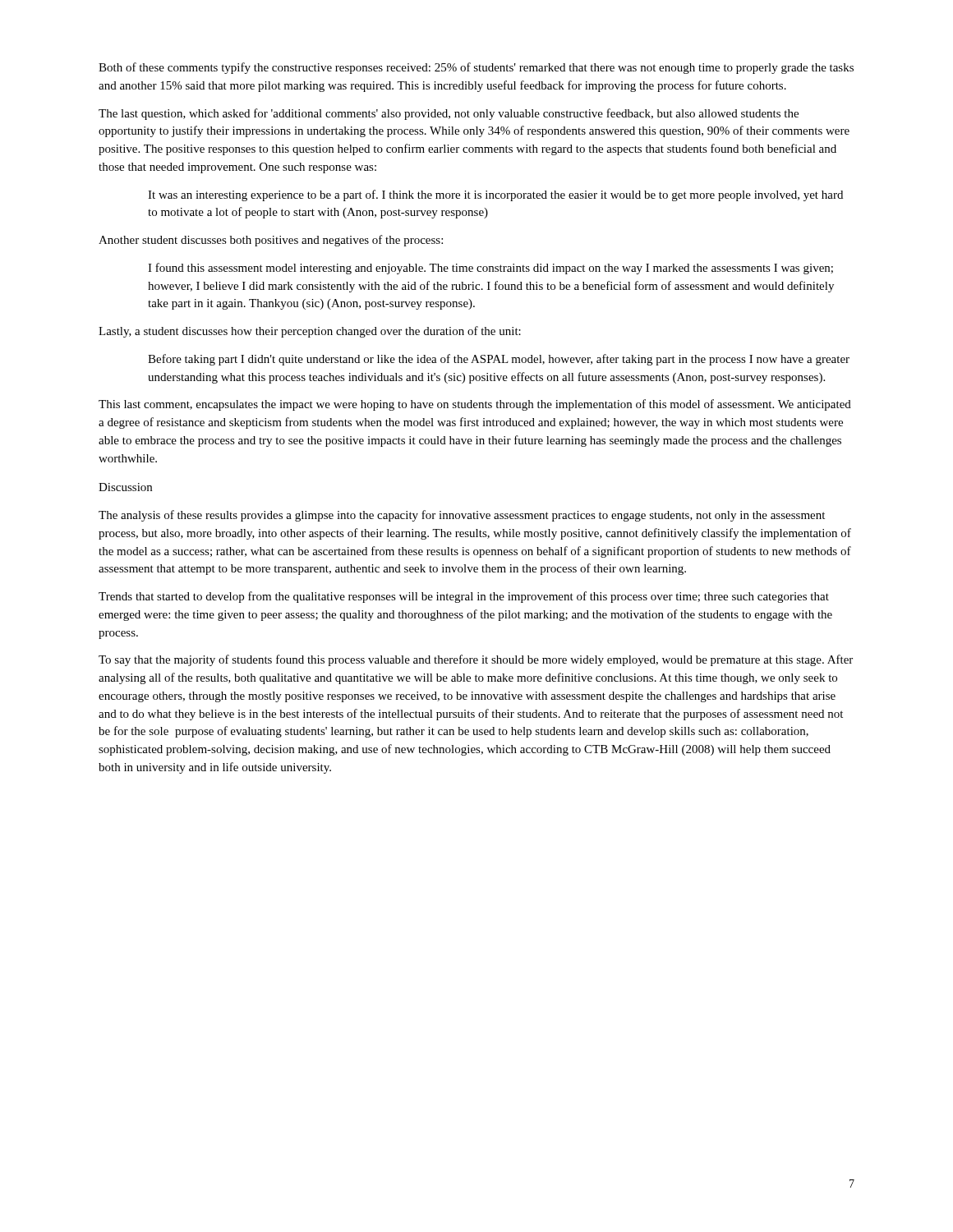The height and width of the screenshot is (1232, 953).
Task: Click the passage that begins "I found this assessment model interesting and enjoyable."
Action: tap(501, 286)
